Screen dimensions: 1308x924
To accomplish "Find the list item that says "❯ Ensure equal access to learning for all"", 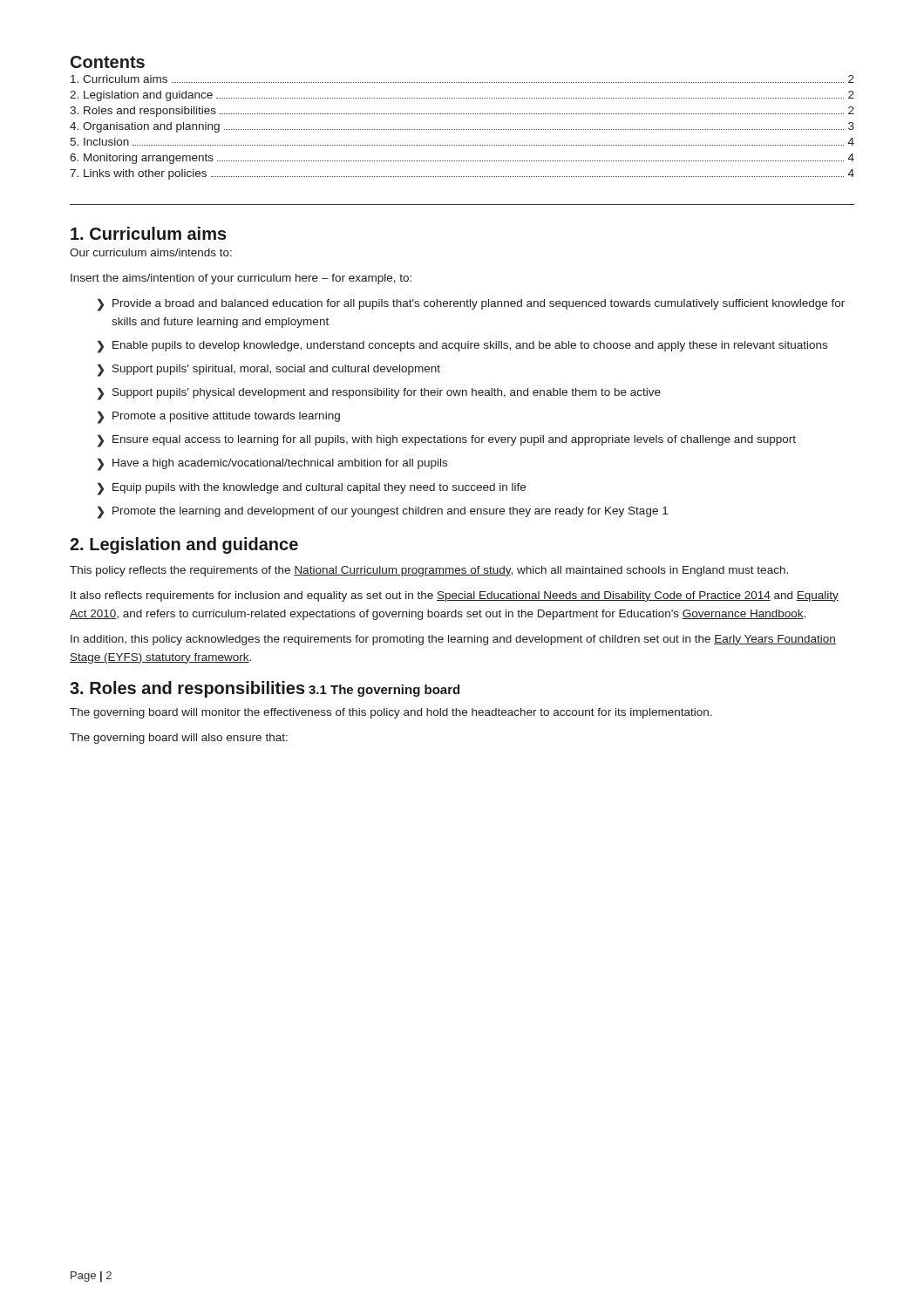I will pos(446,440).
